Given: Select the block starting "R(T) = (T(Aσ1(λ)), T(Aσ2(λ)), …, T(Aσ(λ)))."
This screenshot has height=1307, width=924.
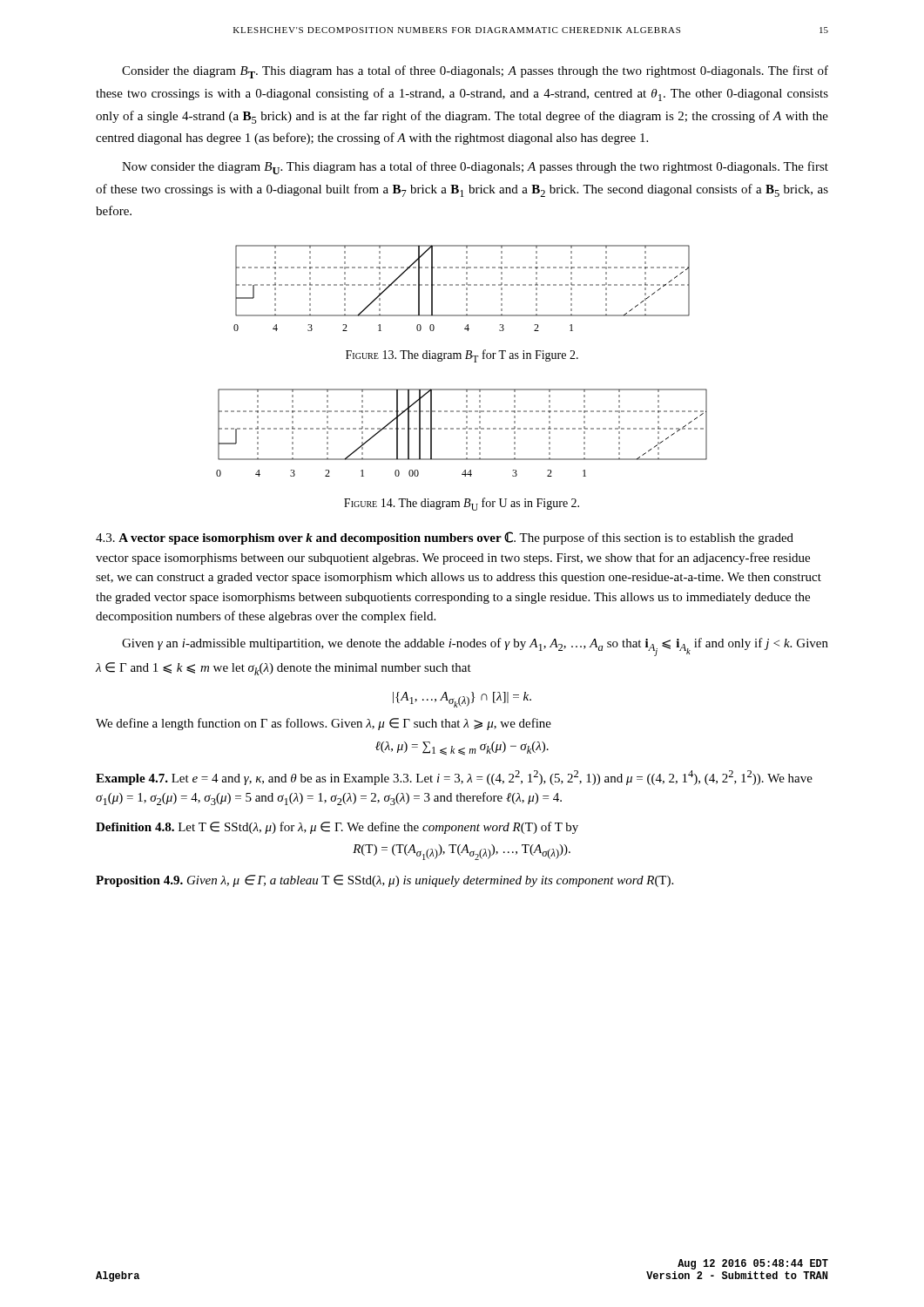Looking at the screenshot, I should click(462, 852).
